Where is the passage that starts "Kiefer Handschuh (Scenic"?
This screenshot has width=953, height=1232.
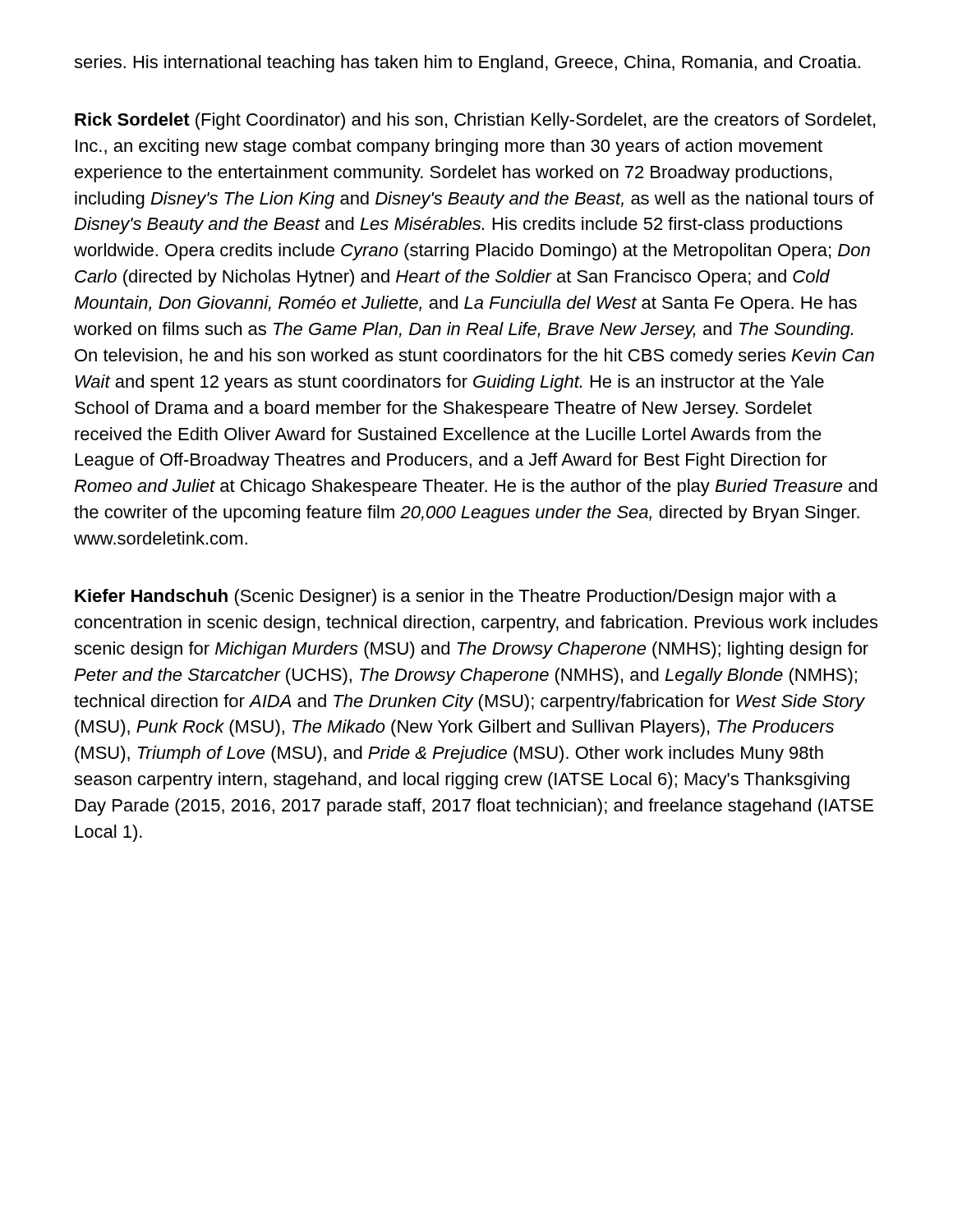(x=476, y=714)
